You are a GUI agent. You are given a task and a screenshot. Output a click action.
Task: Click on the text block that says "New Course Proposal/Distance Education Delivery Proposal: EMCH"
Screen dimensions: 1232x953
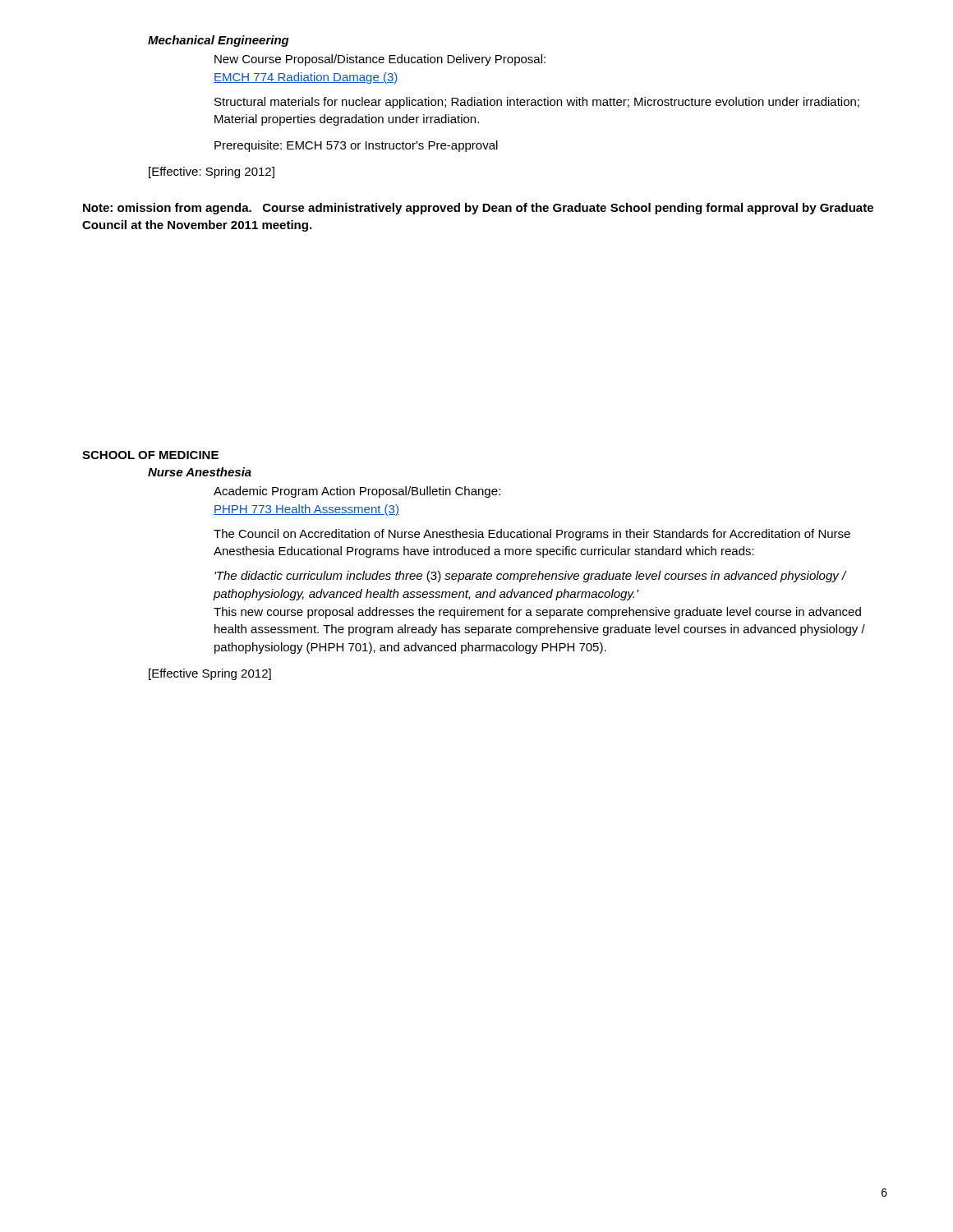[x=550, y=68]
